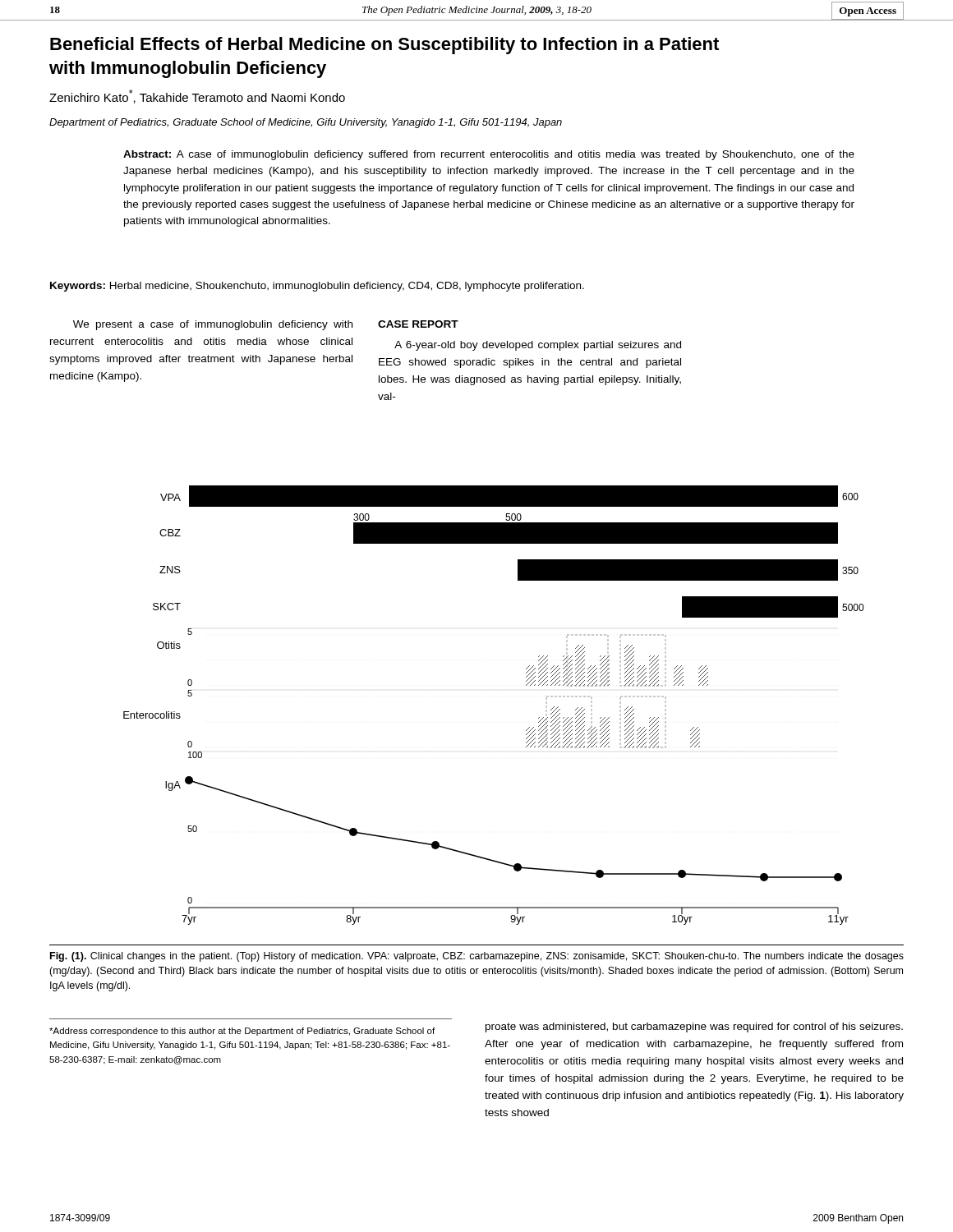Find the text that says "Zenichiro Kato*, Takahide Teramoto and Naomi Kondo"
The height and width of the screenshot is (1232, 953).
click(197, 96)
